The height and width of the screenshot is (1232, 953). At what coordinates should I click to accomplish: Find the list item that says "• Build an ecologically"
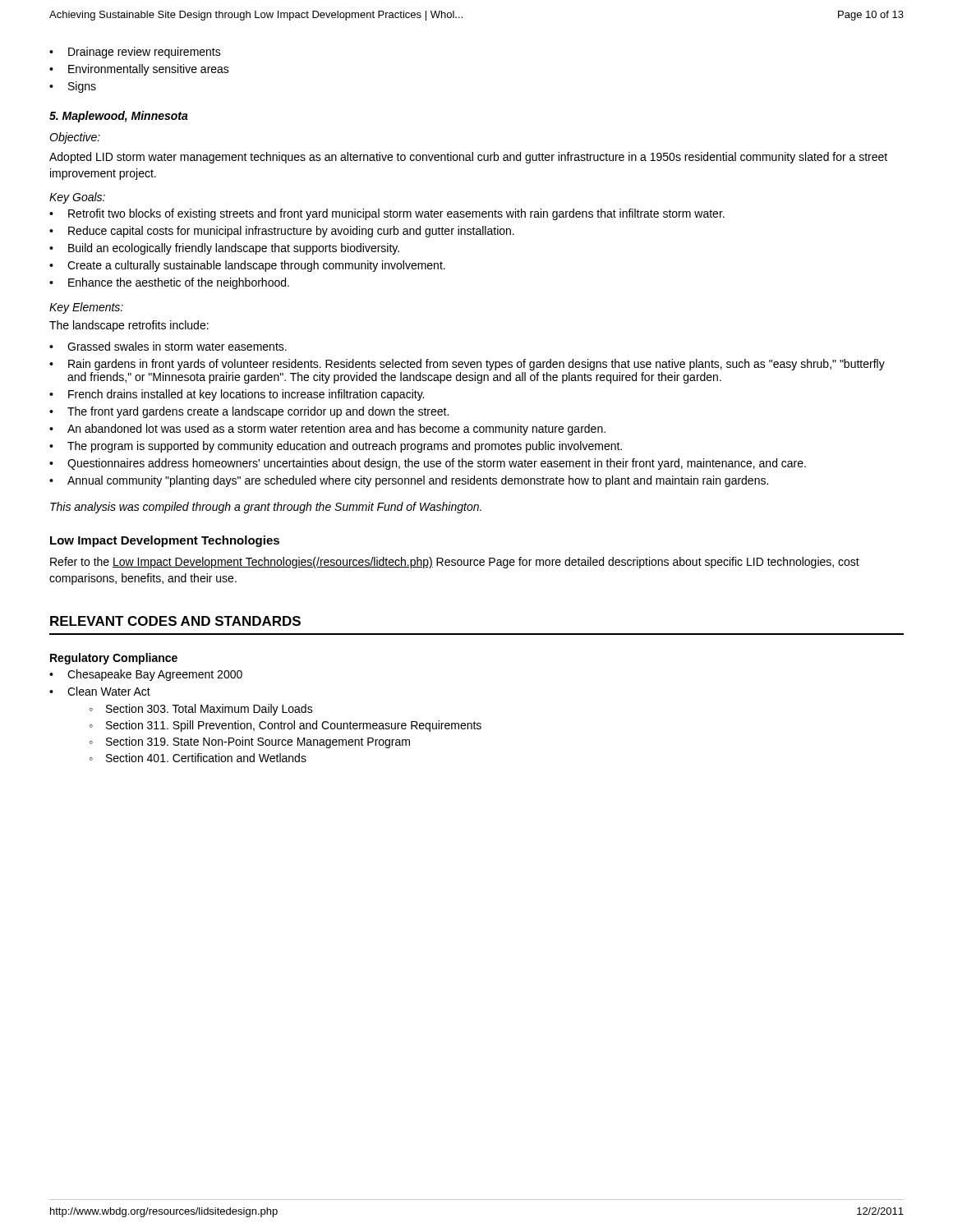click(224, 249)
